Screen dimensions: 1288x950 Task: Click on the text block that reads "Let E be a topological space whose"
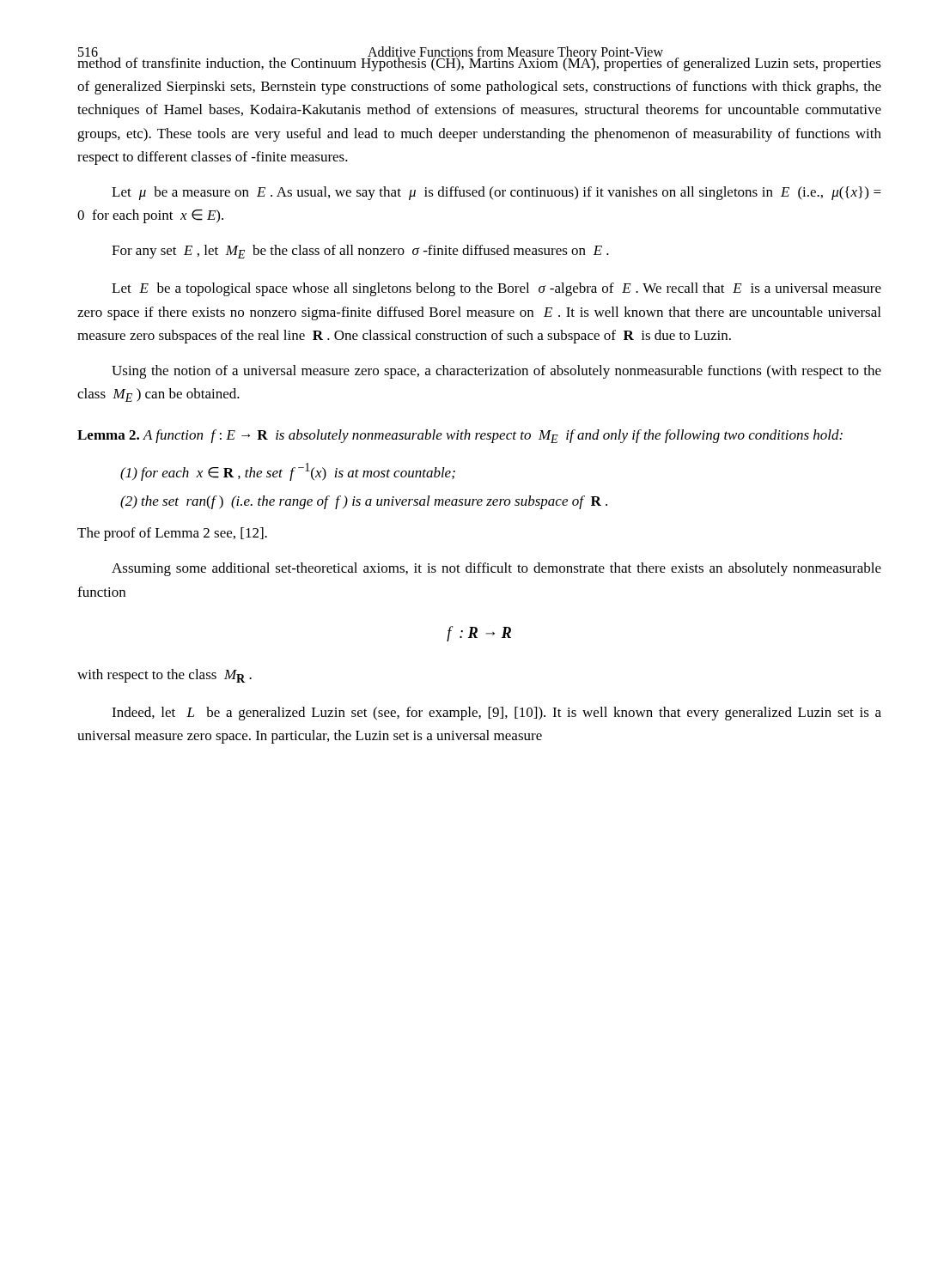coord(479,312)
